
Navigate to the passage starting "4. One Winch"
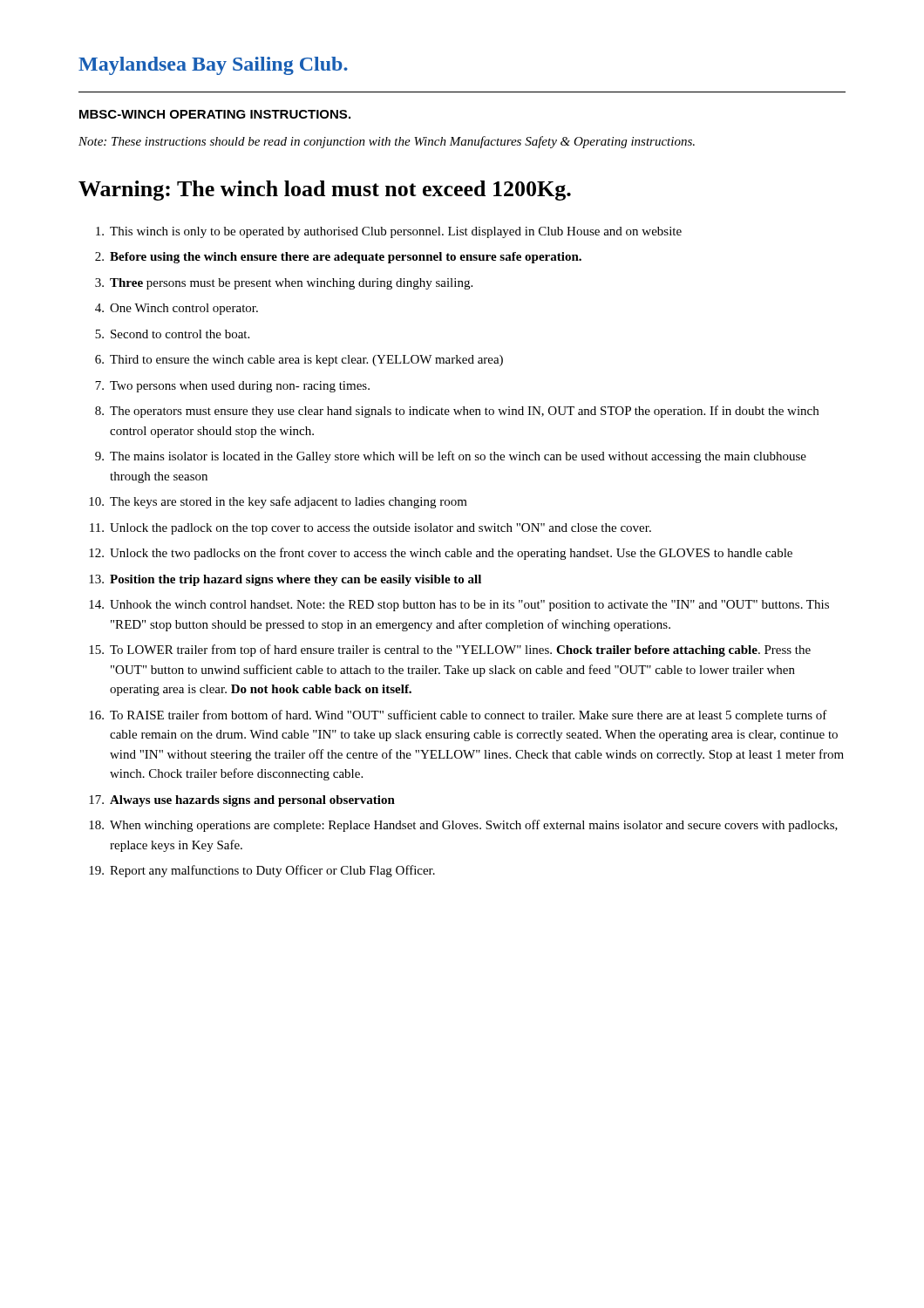pyautogui.click(x=177, y=309)
